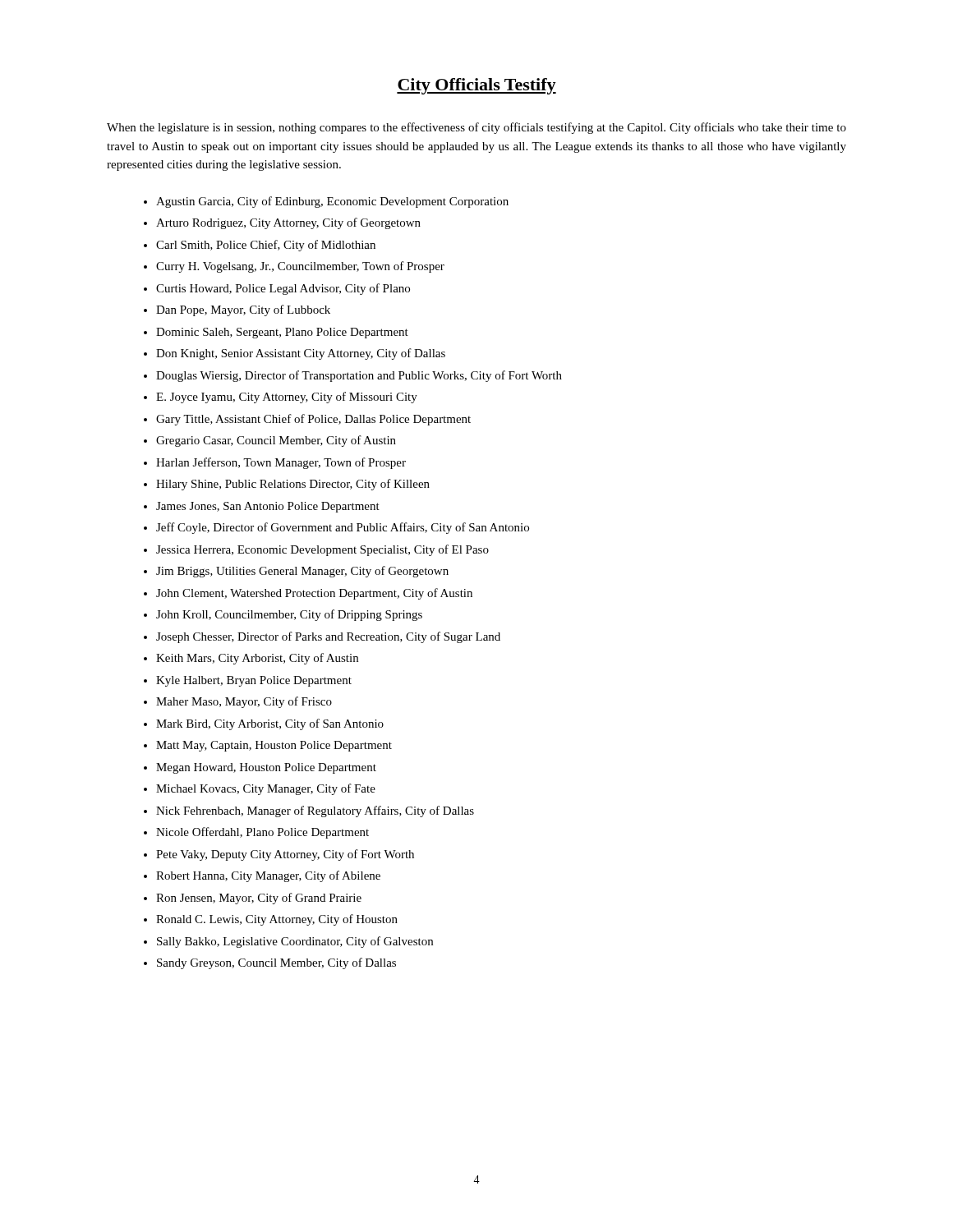Where does it say "Megan Howard, Houston Police Department"?
Viewport: 953px width, 1232px height.
(x=266, y=767)
